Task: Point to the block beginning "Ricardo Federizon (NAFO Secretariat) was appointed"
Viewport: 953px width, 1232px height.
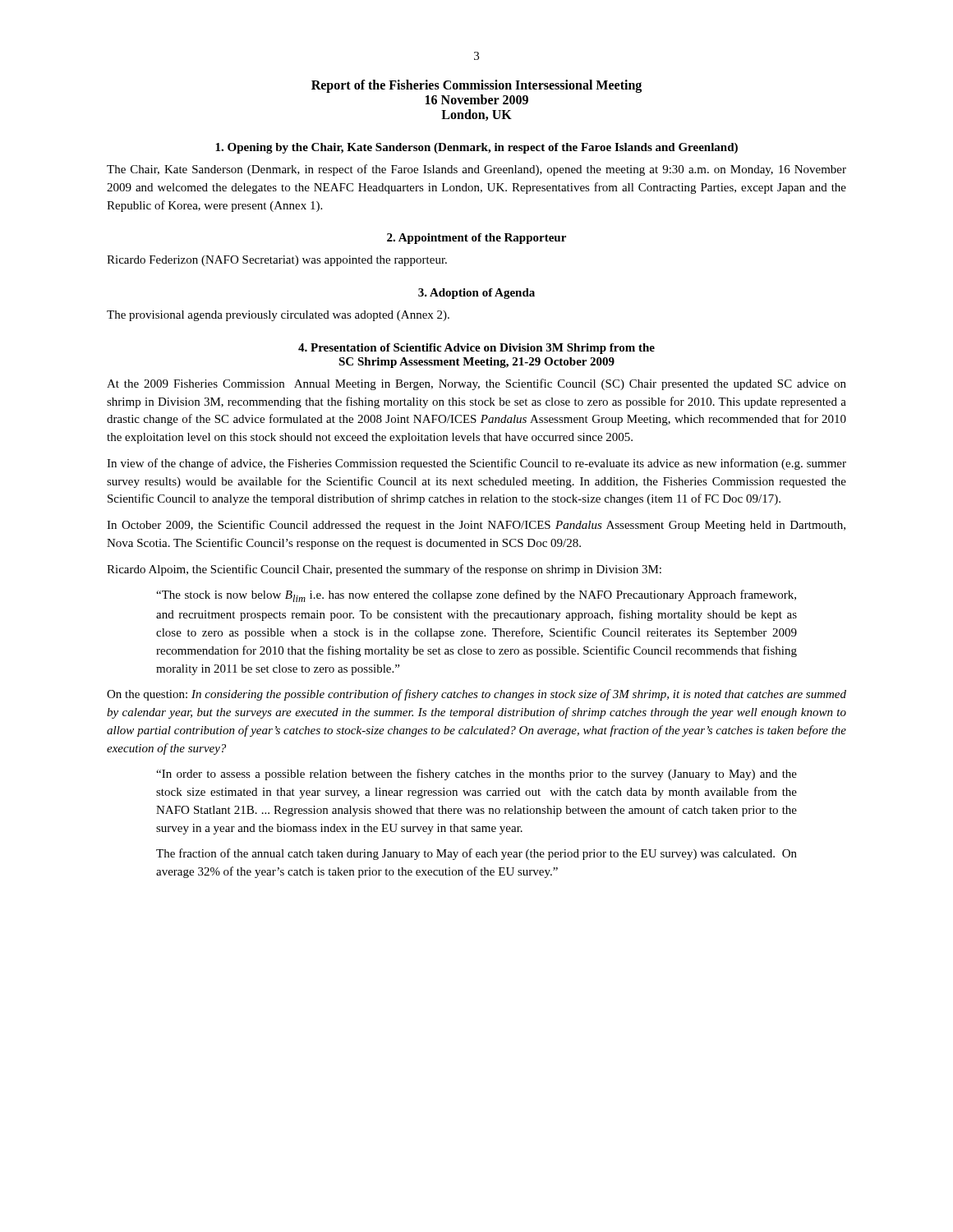Action: (x=277, y=260)
